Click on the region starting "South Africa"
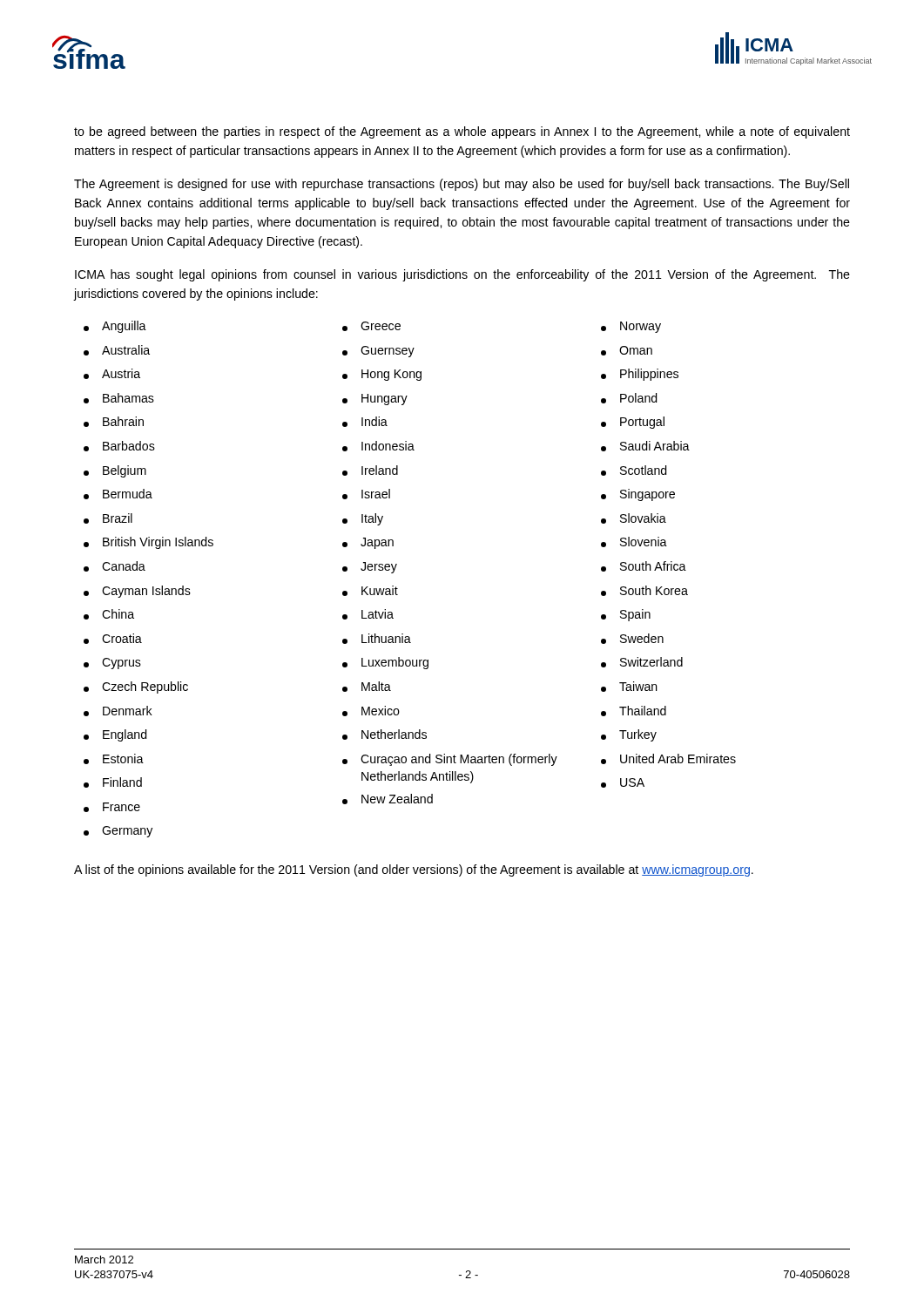Viewport: 924px width, 1307px height. click(643, 567)
